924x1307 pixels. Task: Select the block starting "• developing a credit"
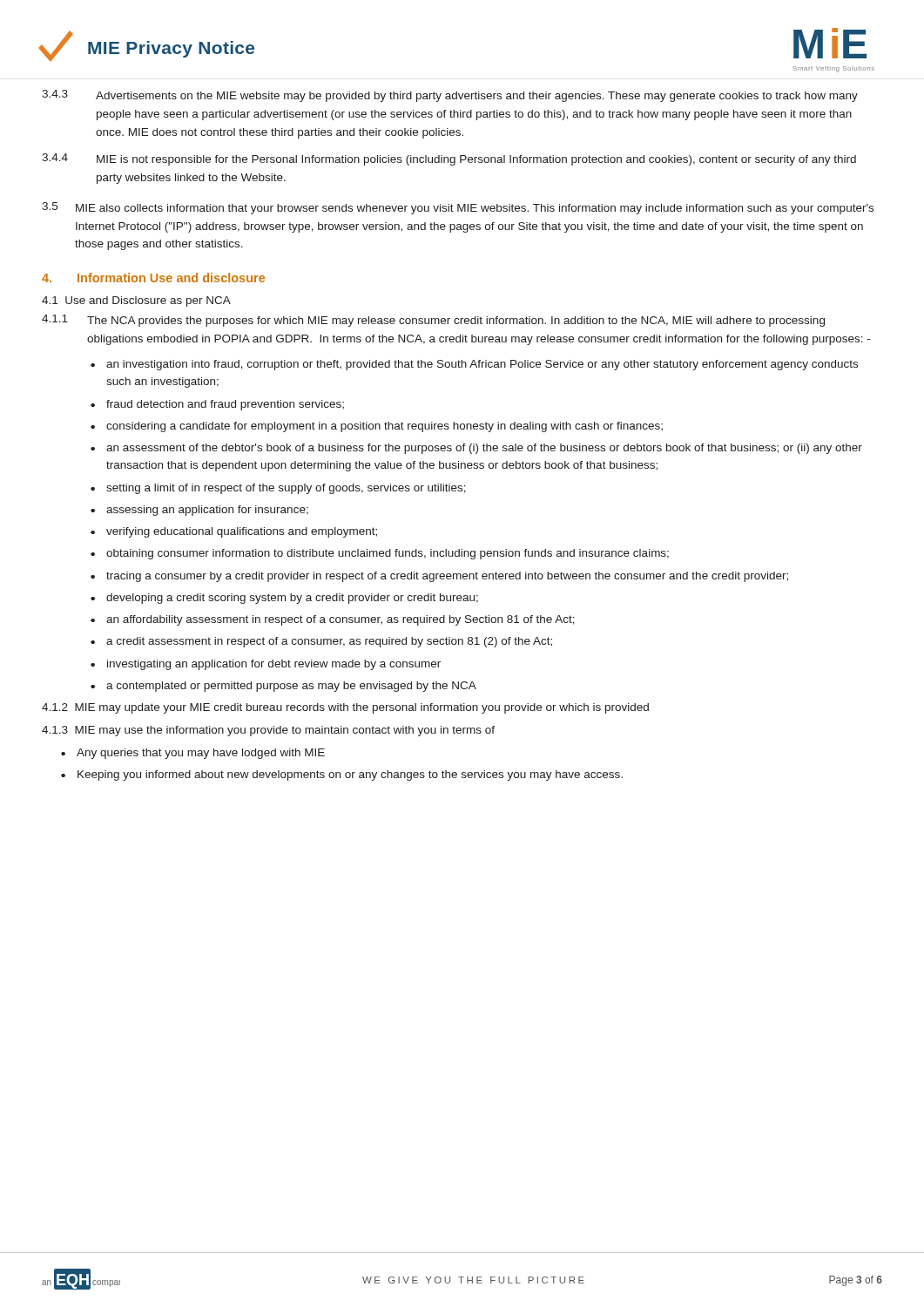point(285,598)
